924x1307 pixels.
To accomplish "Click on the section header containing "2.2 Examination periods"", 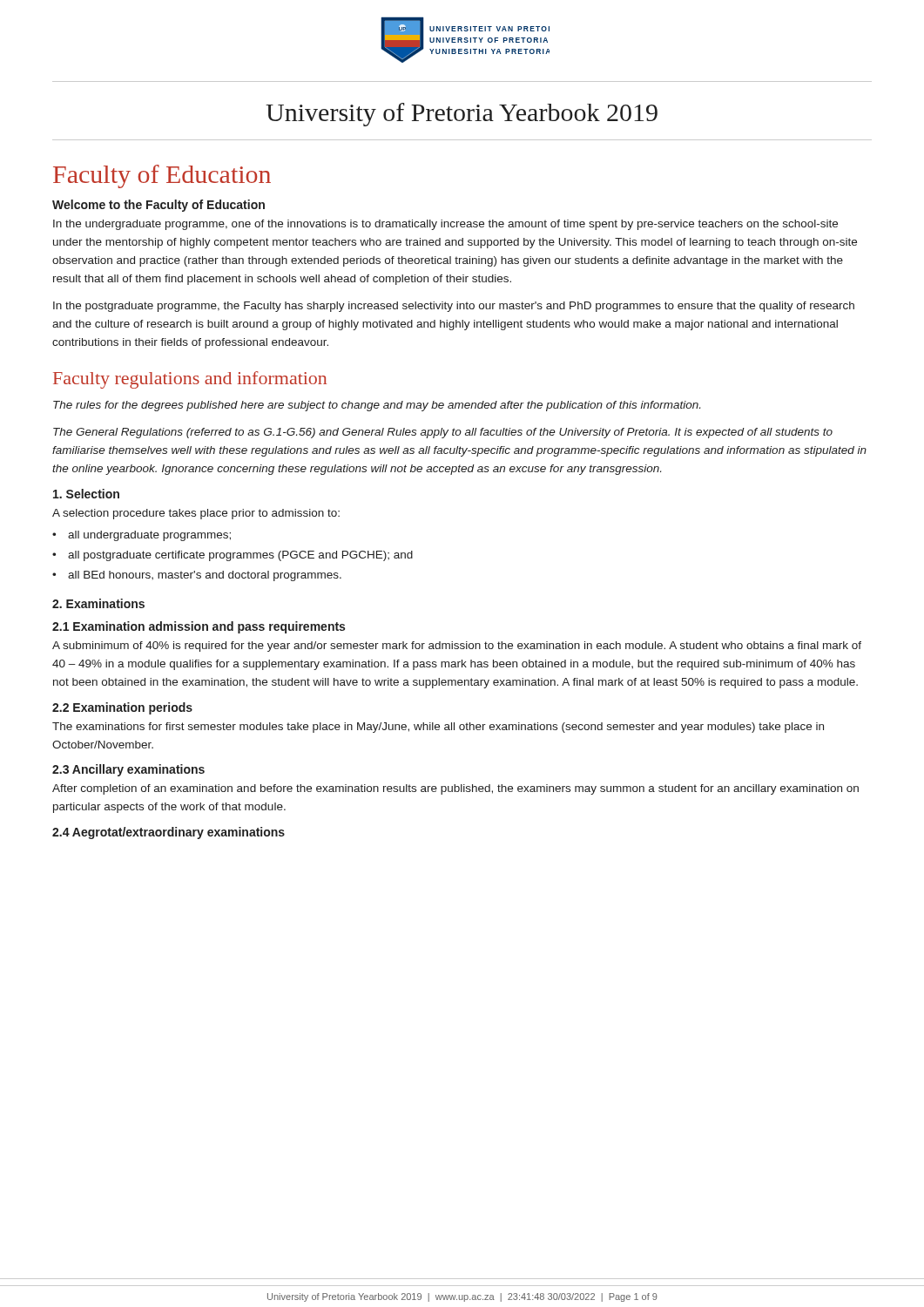I will click(x=122, y=708).
